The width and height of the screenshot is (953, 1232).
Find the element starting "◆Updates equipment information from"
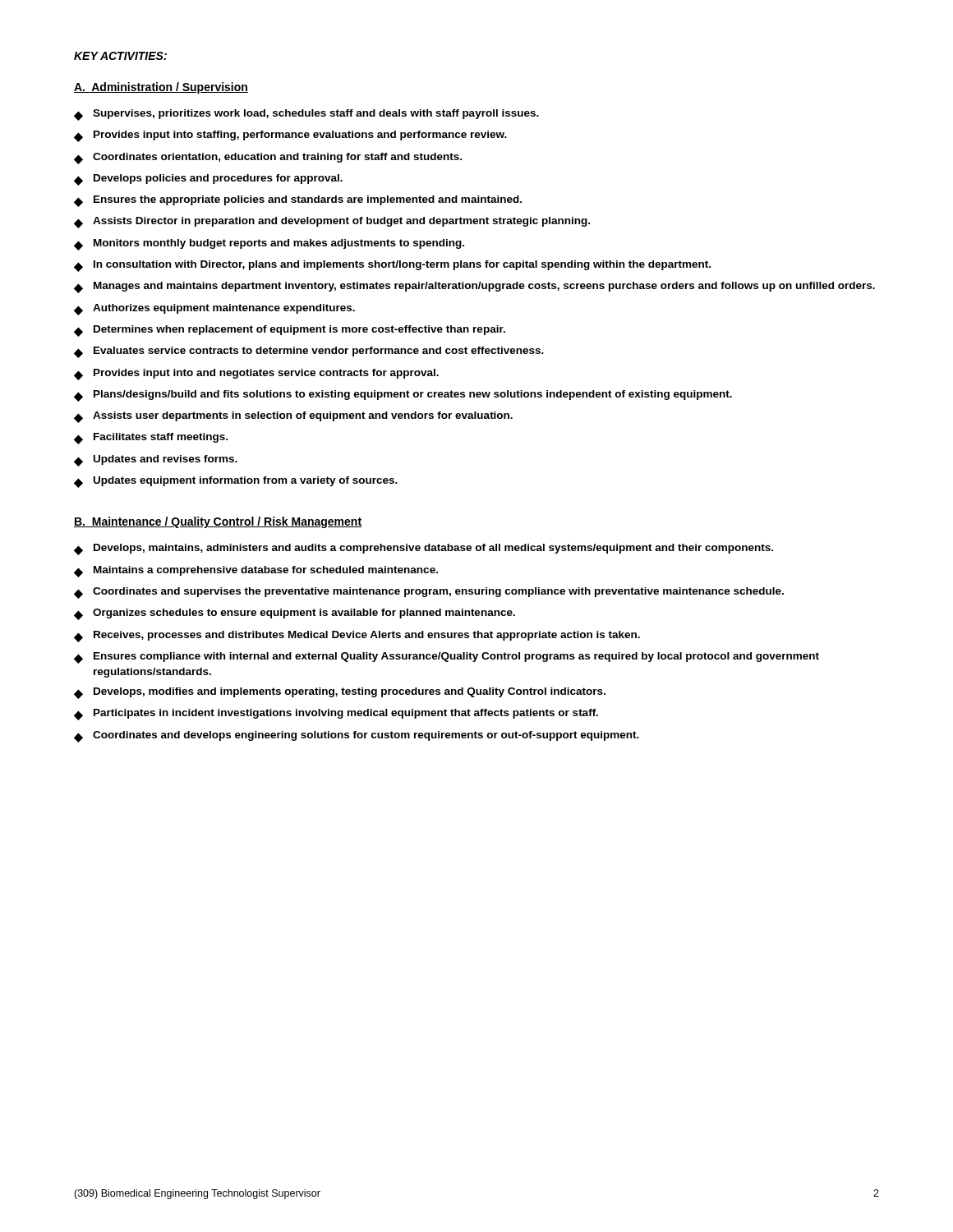point(236,482)
